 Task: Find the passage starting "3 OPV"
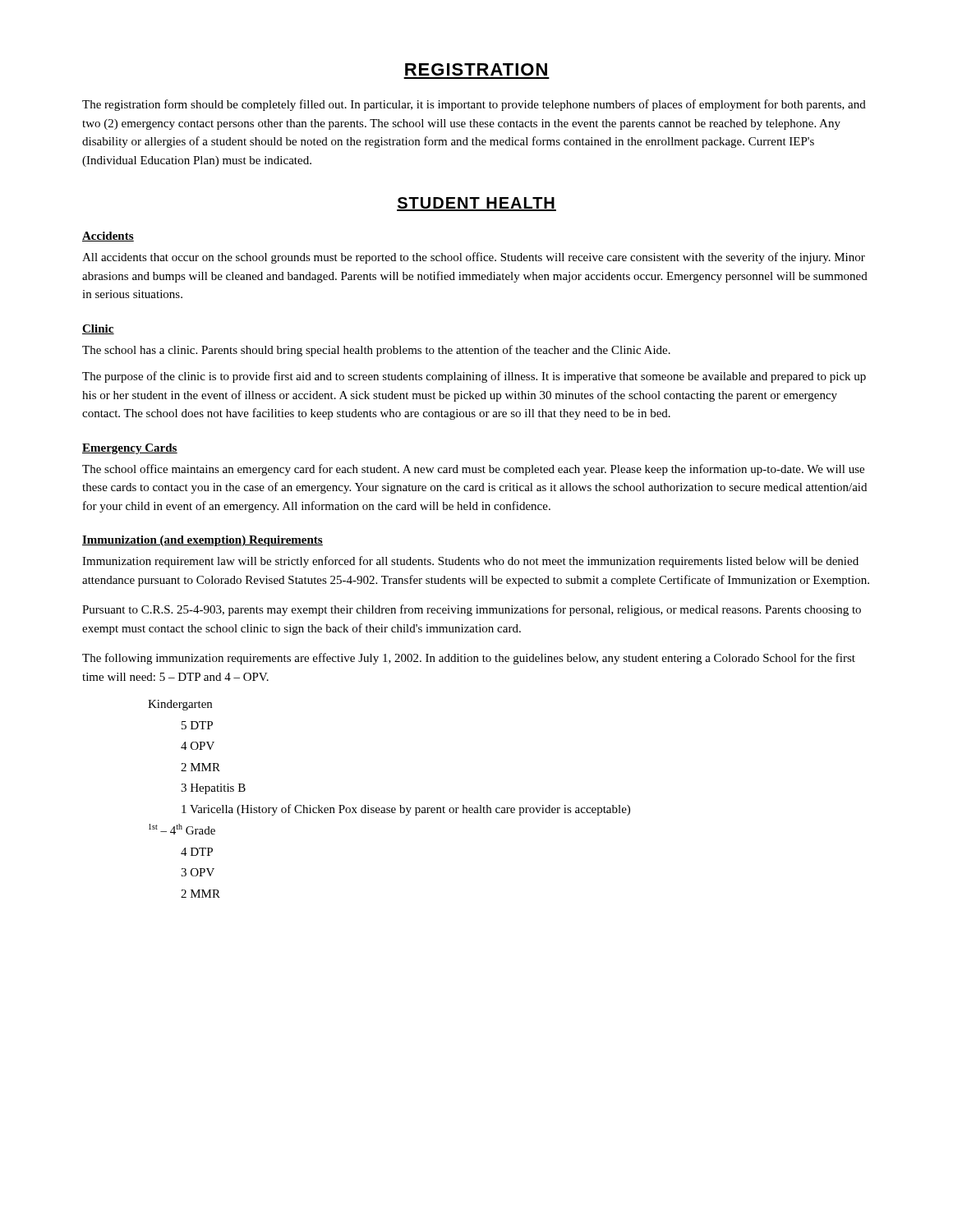(198, 872)
